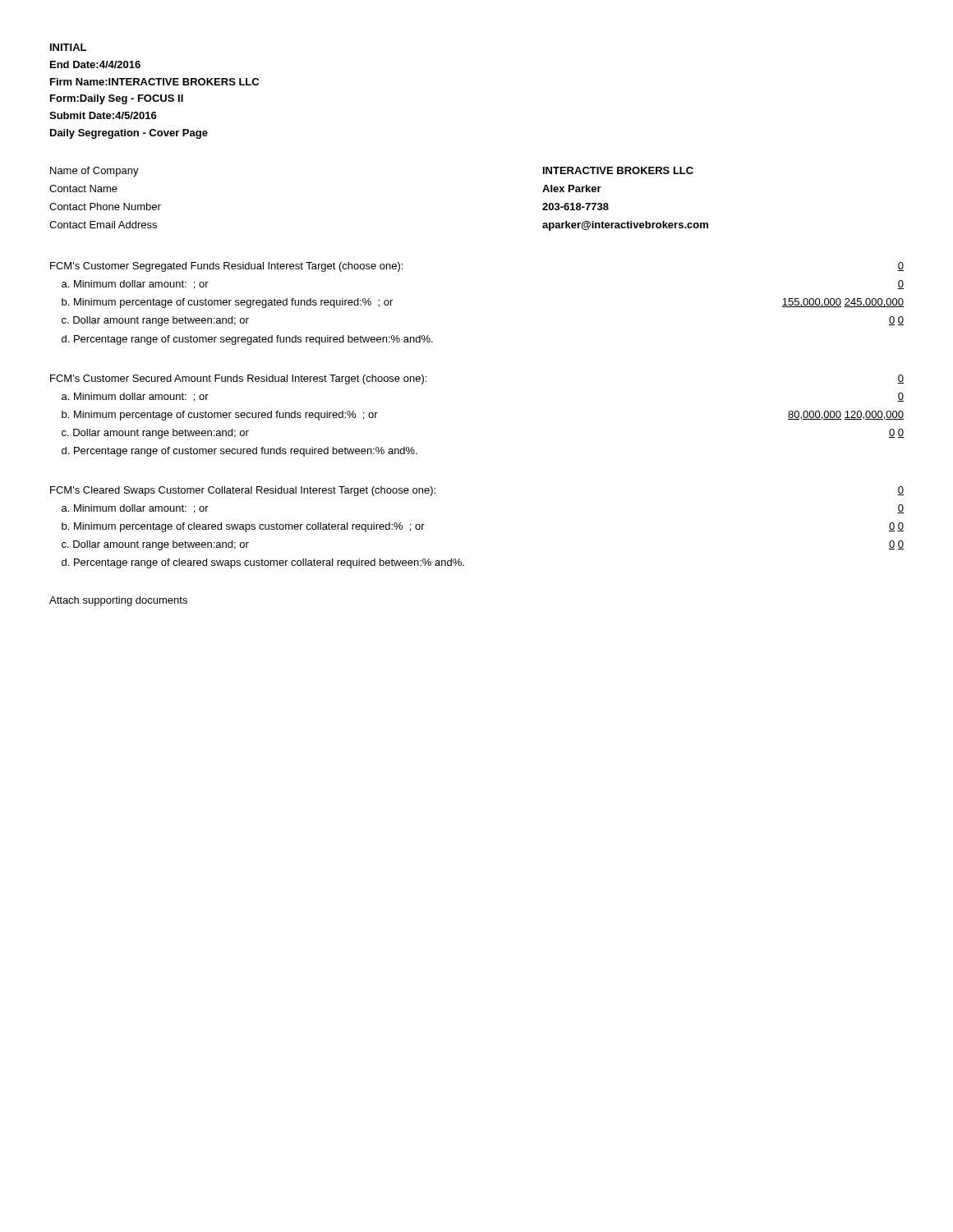Select the text block containing "FCM's Cleared Swaps Customer Collateral Residual Interest Target"
953x1232 pixels.
click(x=320, y=527)
